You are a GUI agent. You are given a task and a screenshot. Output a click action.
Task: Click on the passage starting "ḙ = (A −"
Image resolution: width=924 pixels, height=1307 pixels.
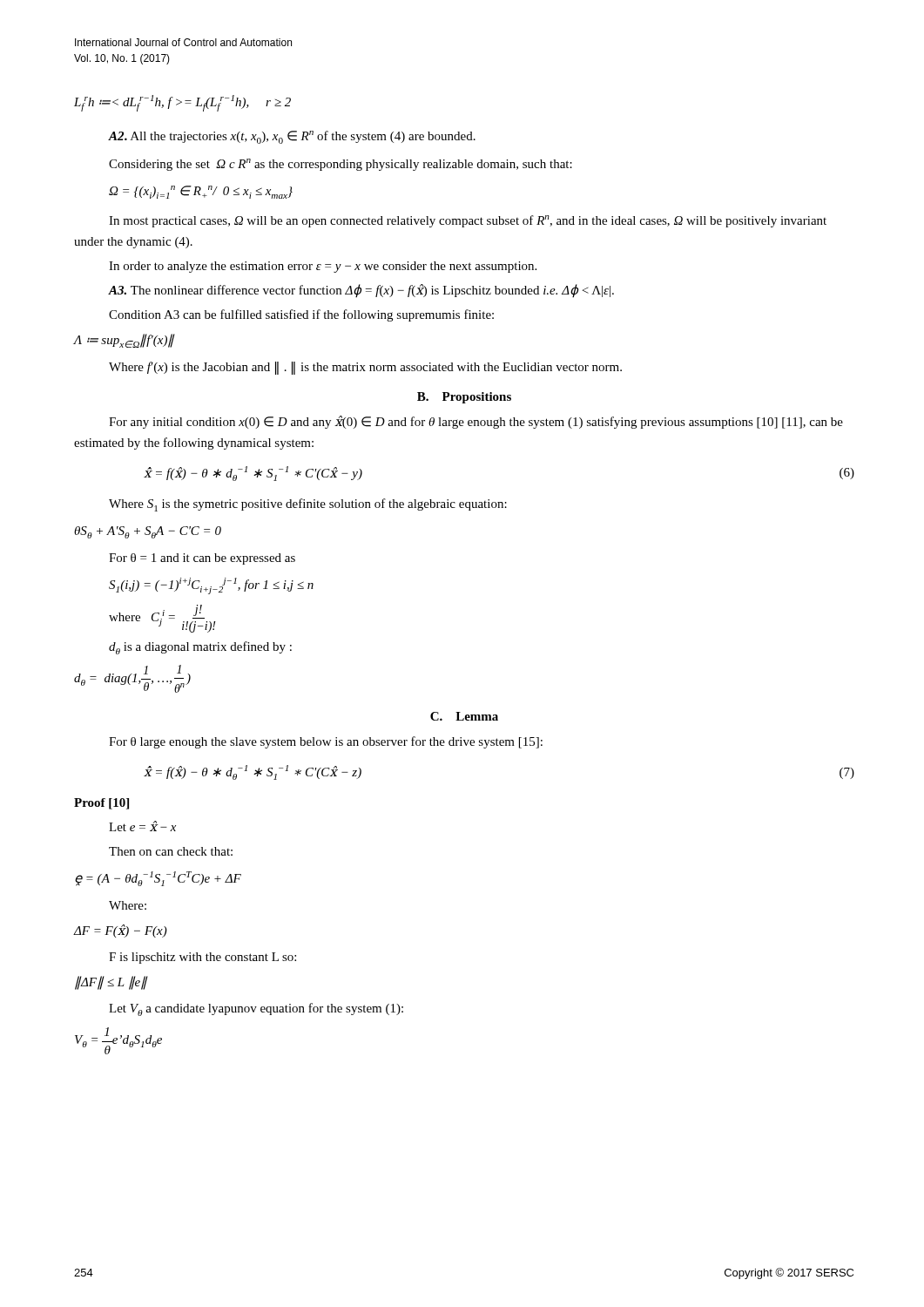[157, 878]
